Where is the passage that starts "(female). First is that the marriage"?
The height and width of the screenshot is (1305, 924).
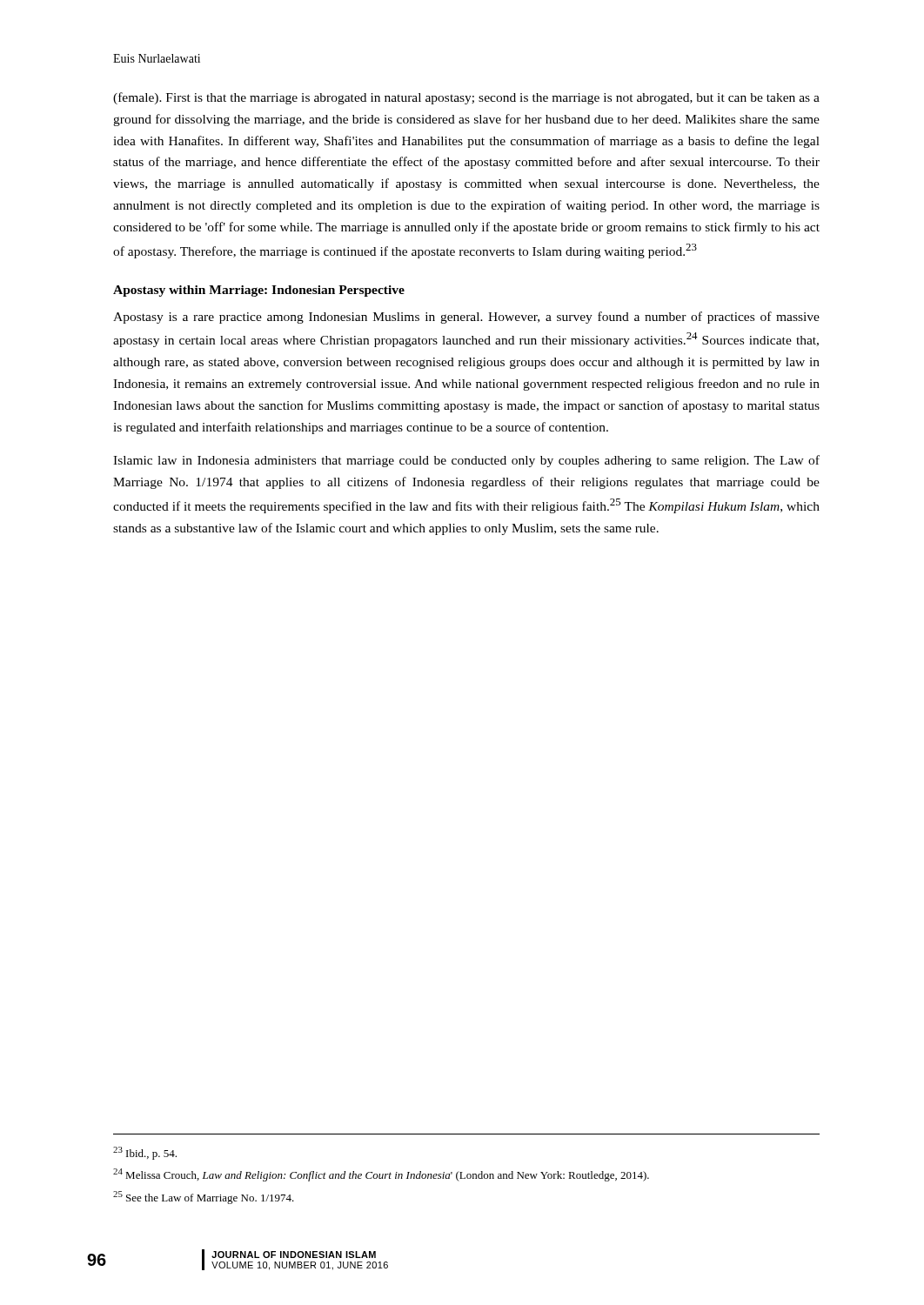coord(466,175)
